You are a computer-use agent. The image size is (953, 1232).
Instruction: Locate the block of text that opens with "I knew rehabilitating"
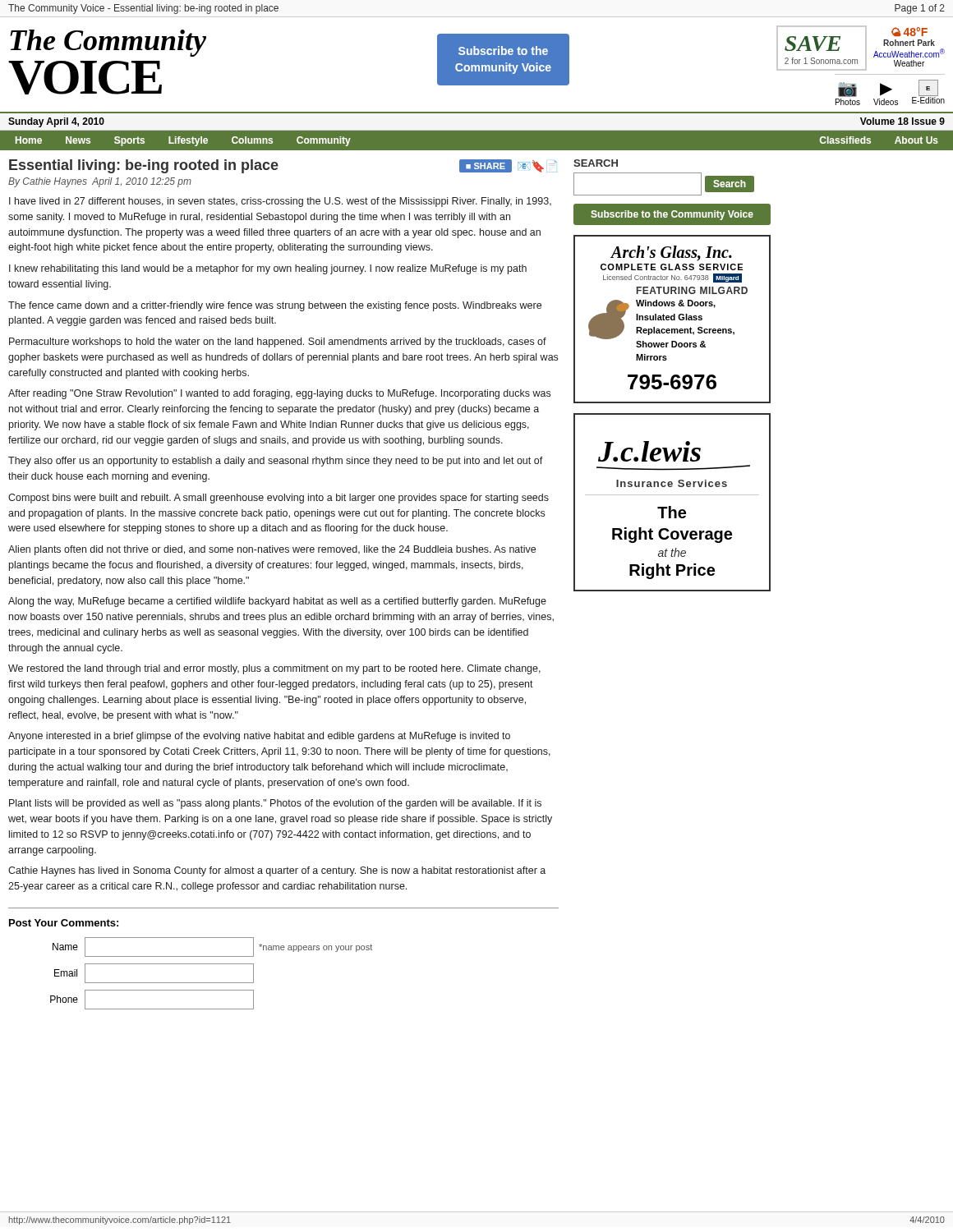pos(268,276)
